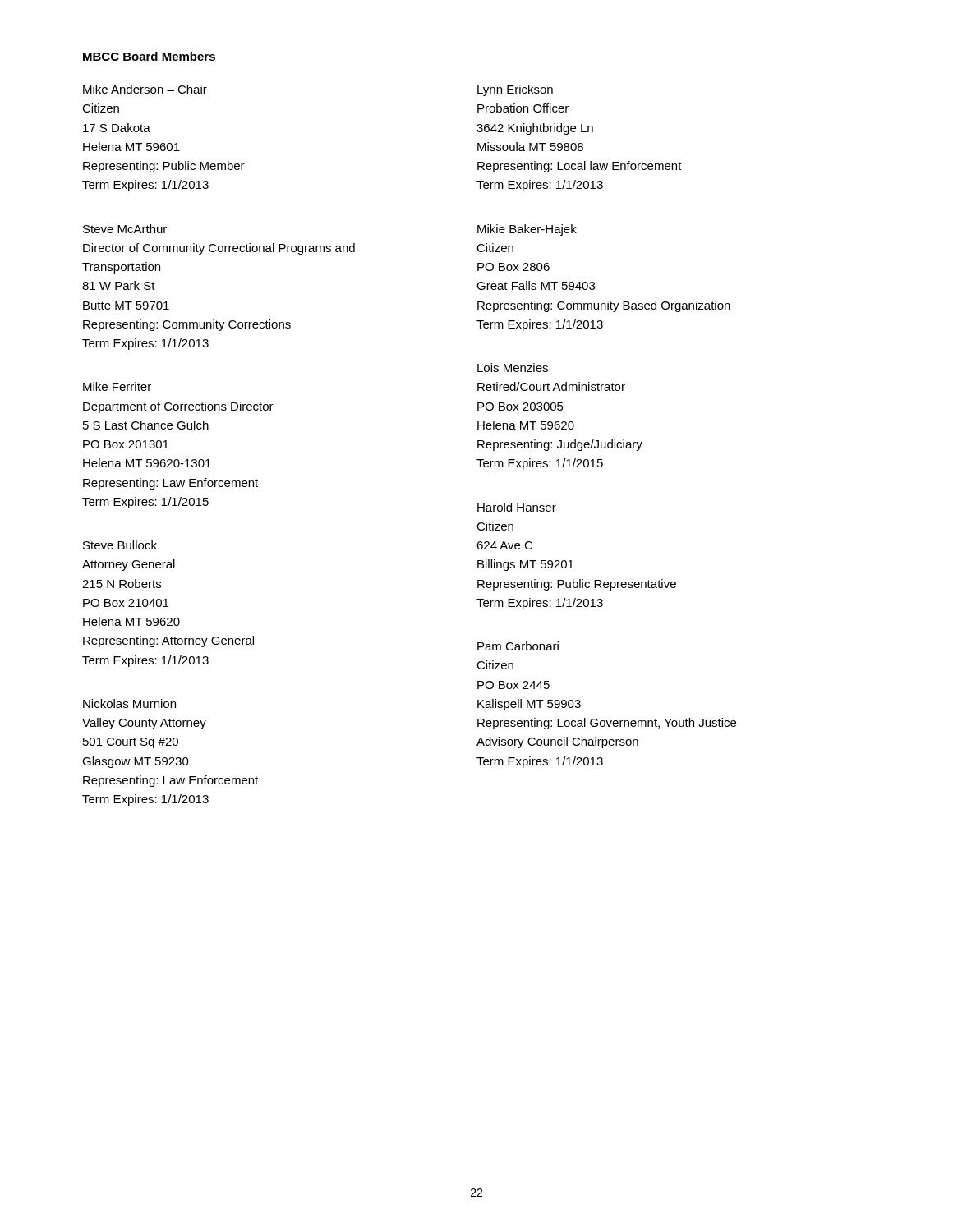Navigate to the text starting "Lois Menzies Retired/Court Administrator PO Box 203005"
The width and height of the screenshot is (953, 1232).
coord(513,368)
